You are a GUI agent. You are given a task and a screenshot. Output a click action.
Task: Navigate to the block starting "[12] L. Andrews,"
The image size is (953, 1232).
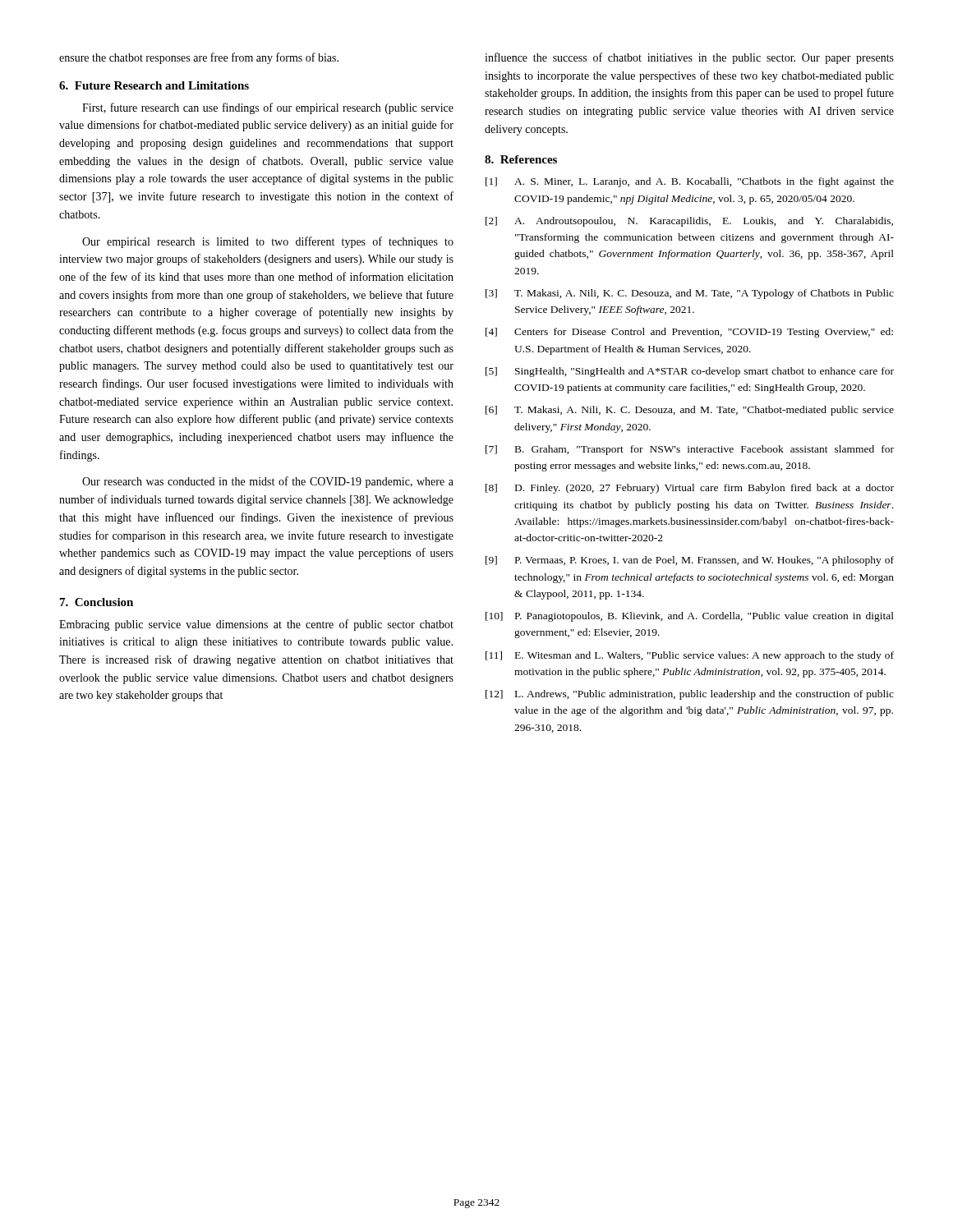click(689, 711)
